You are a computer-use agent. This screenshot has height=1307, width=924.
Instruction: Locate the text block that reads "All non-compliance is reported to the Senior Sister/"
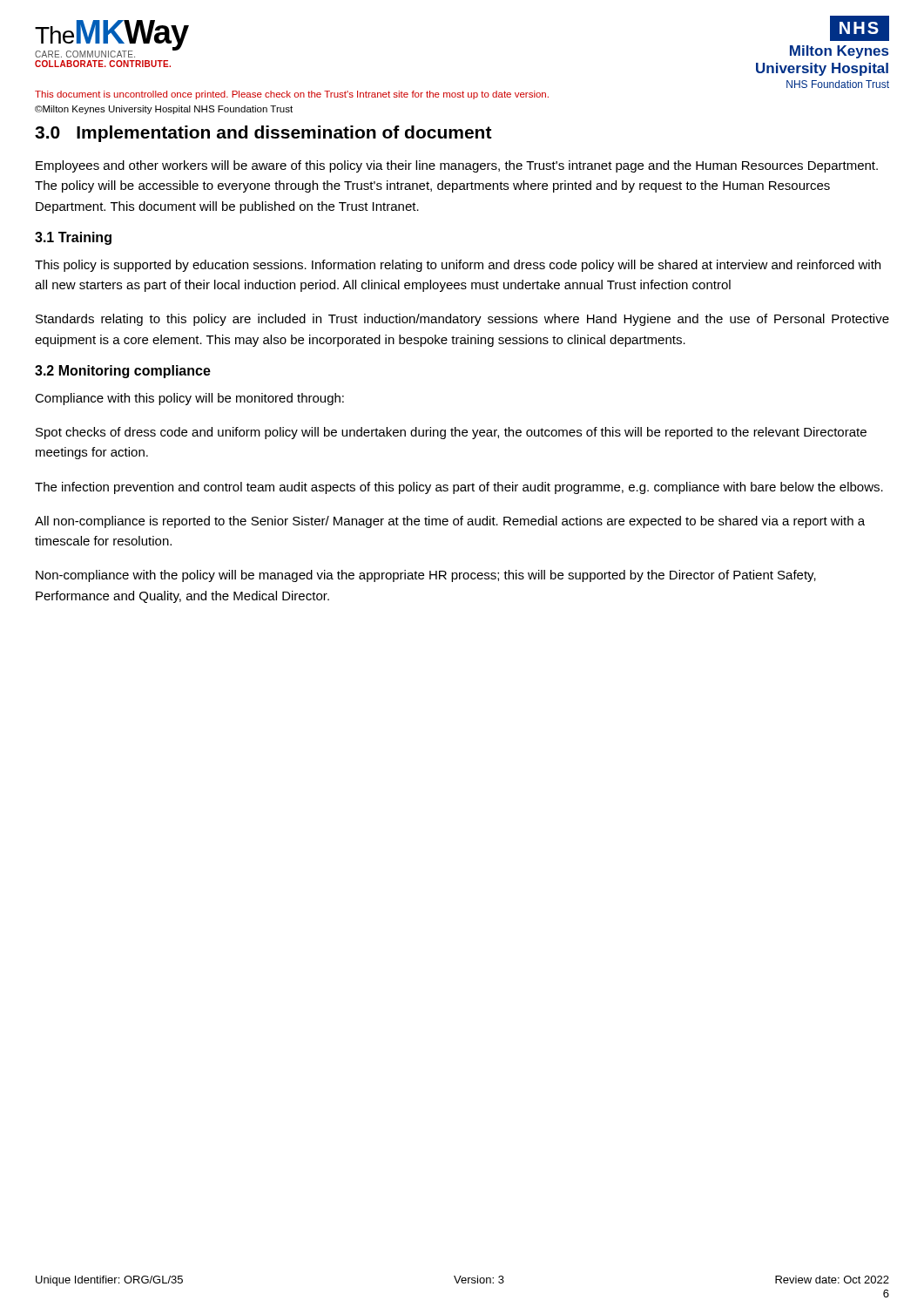450,531
